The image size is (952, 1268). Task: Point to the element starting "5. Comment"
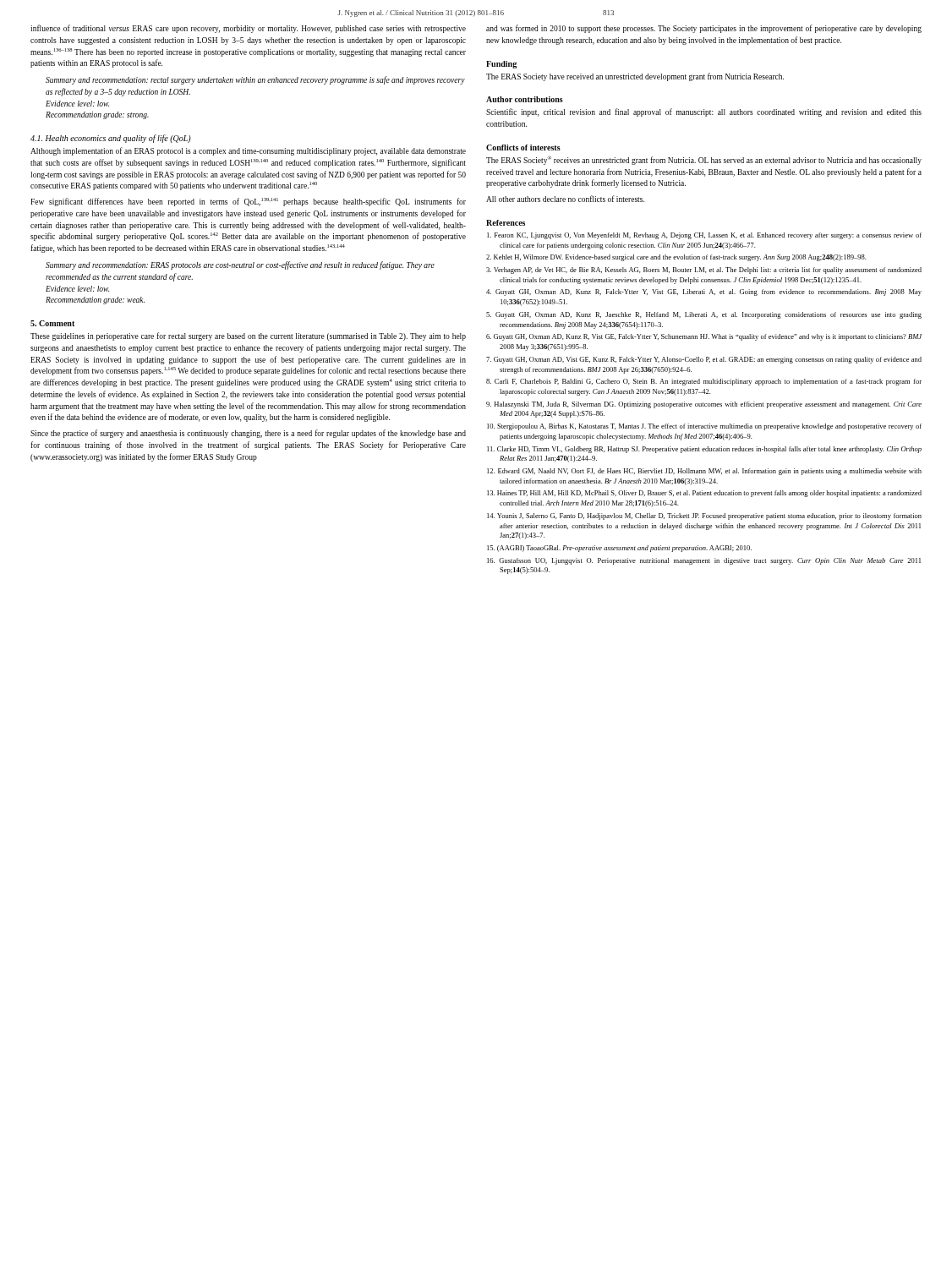(248, 323)
